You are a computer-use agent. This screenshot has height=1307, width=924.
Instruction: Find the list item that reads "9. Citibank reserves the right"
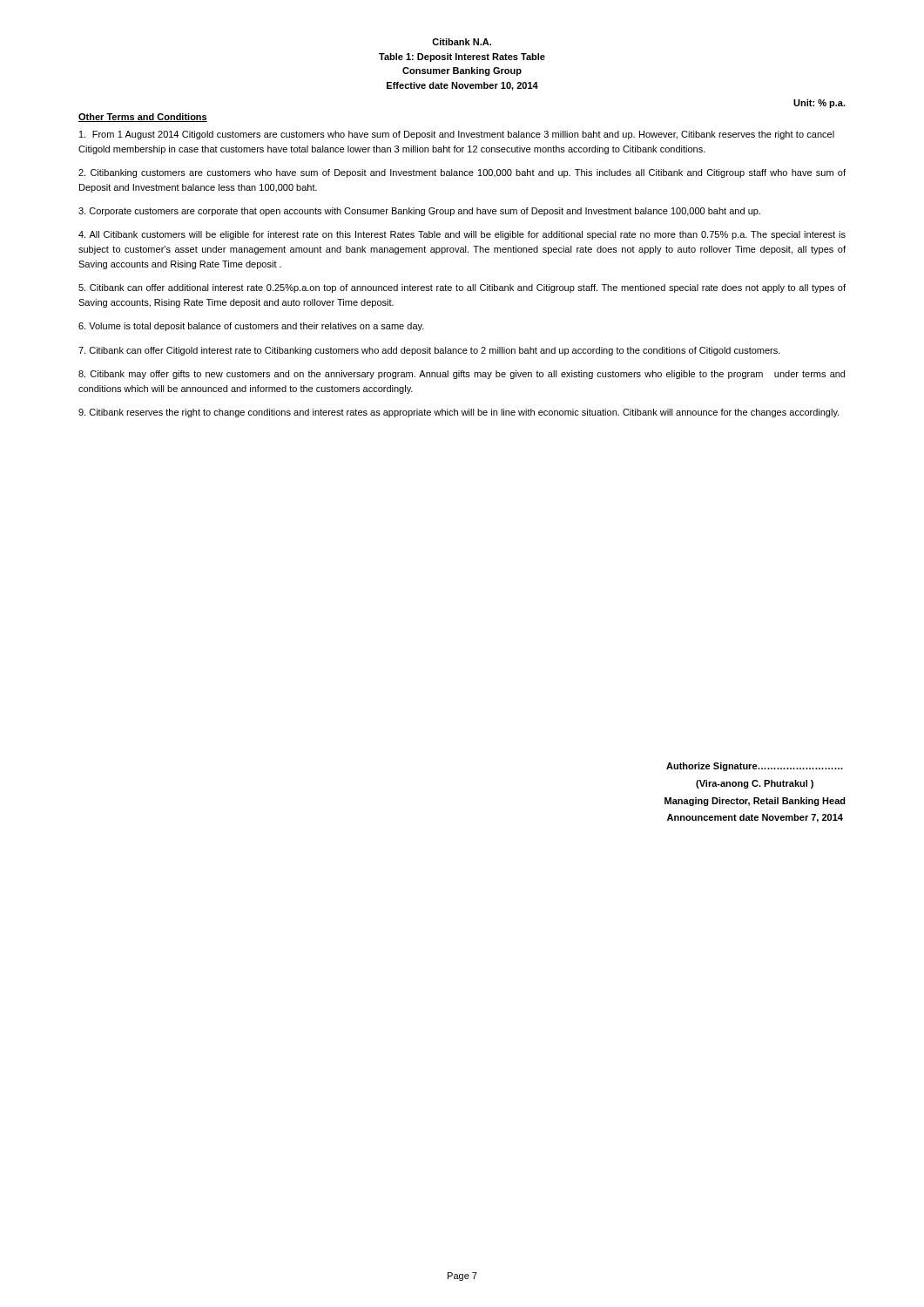click(459, 412)
